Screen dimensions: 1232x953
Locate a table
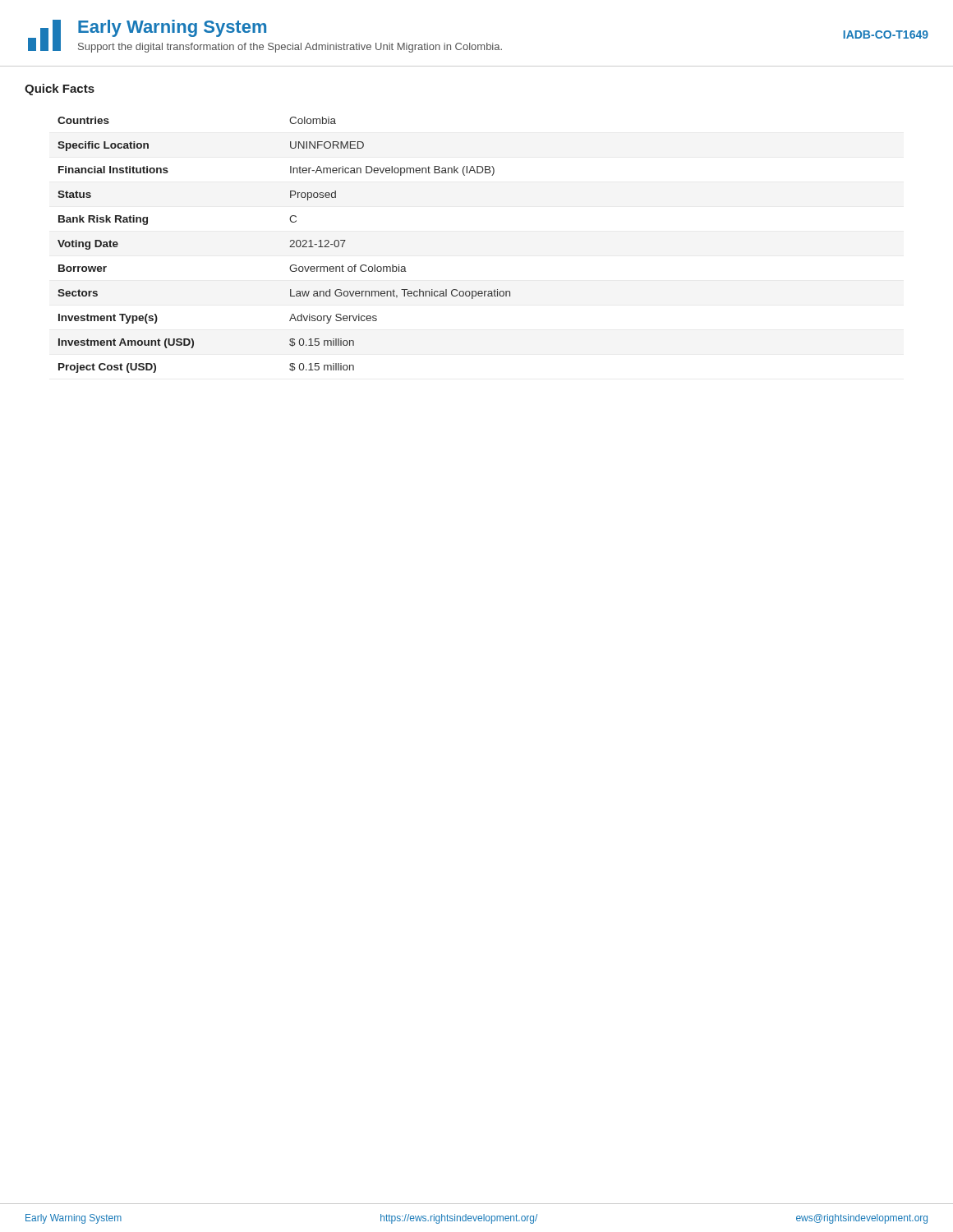point(476,244)
